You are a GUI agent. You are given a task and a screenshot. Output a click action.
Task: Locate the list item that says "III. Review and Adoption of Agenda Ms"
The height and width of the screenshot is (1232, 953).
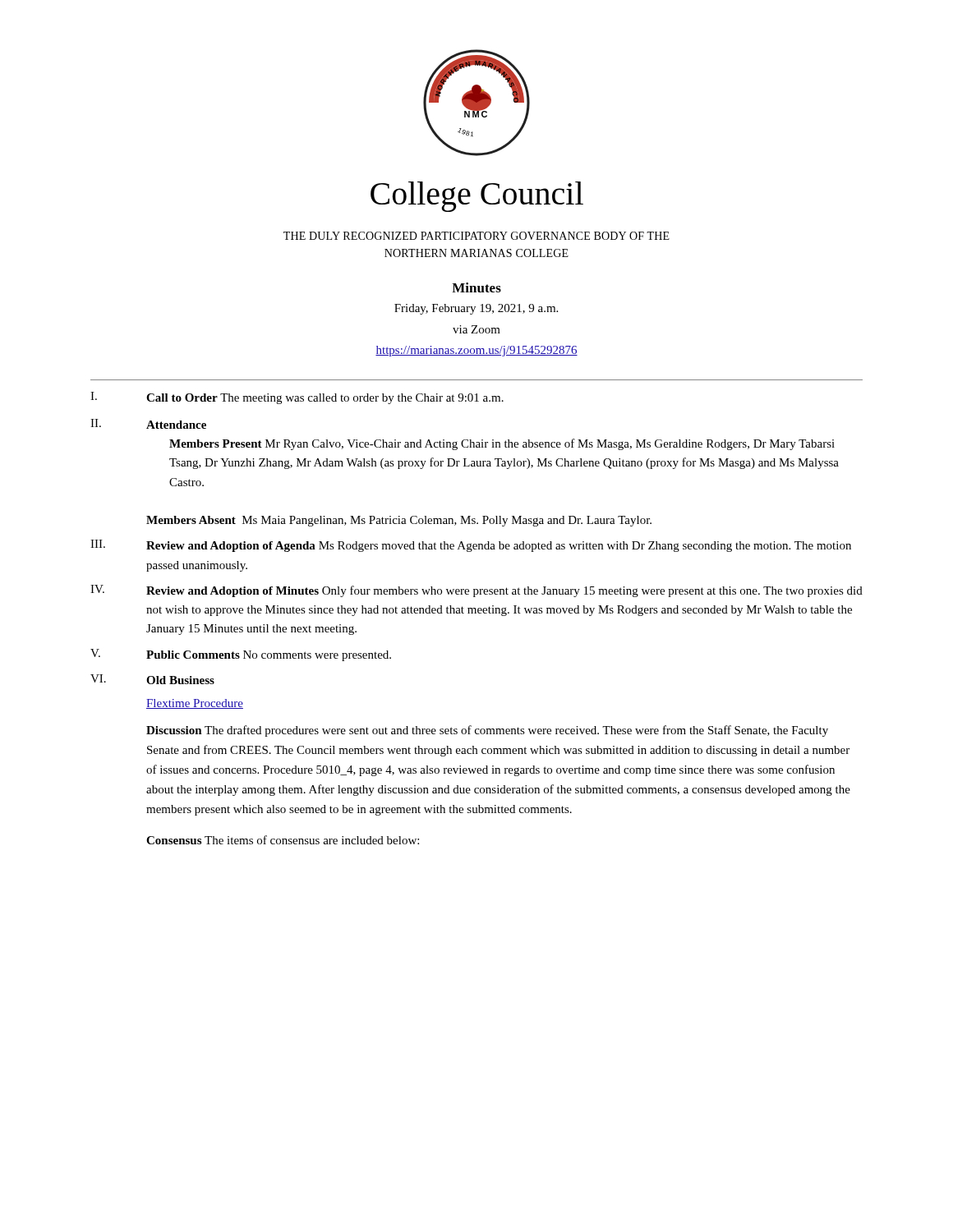point(476,556)
